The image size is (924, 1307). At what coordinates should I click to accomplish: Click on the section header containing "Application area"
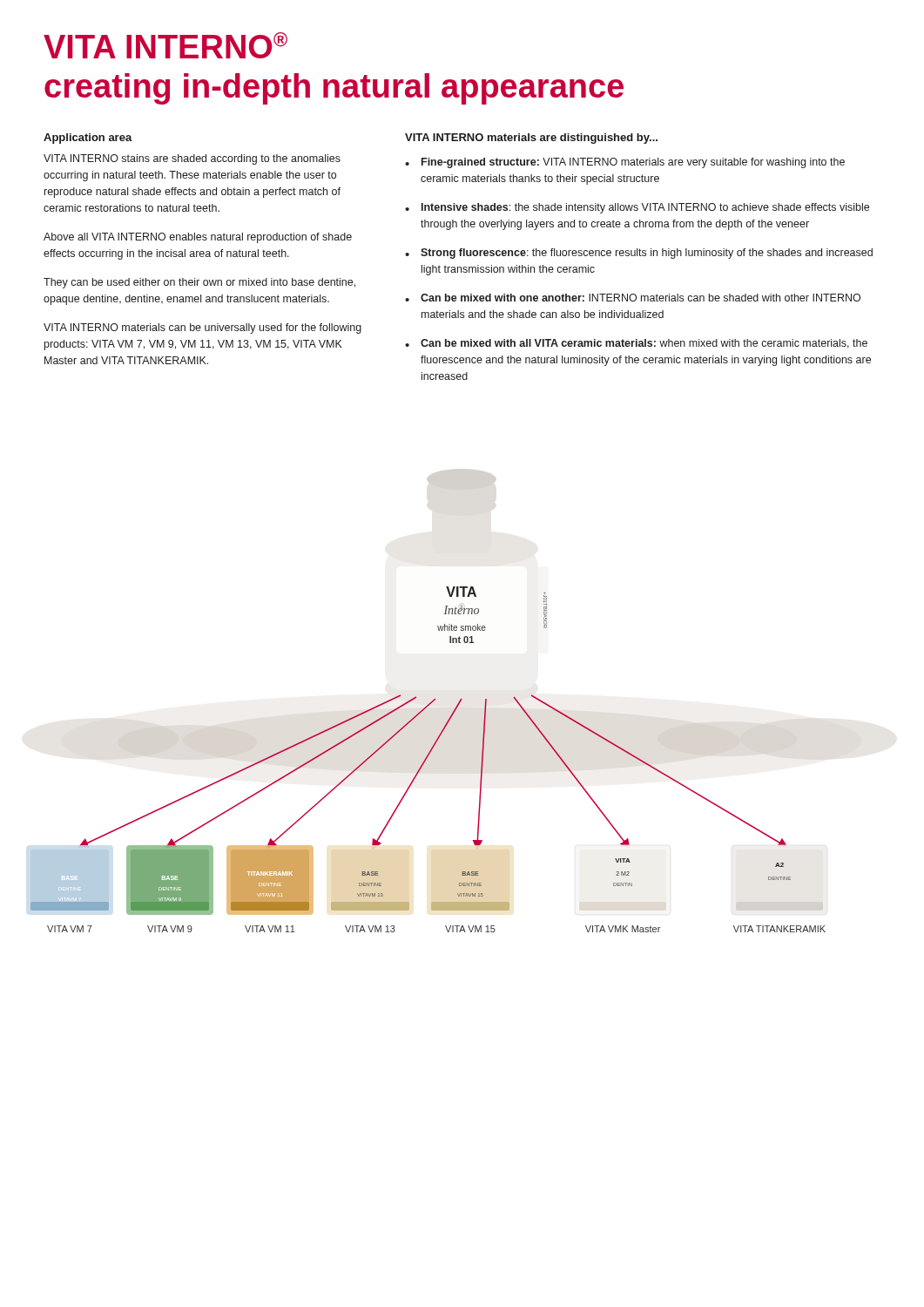[88, 137]
